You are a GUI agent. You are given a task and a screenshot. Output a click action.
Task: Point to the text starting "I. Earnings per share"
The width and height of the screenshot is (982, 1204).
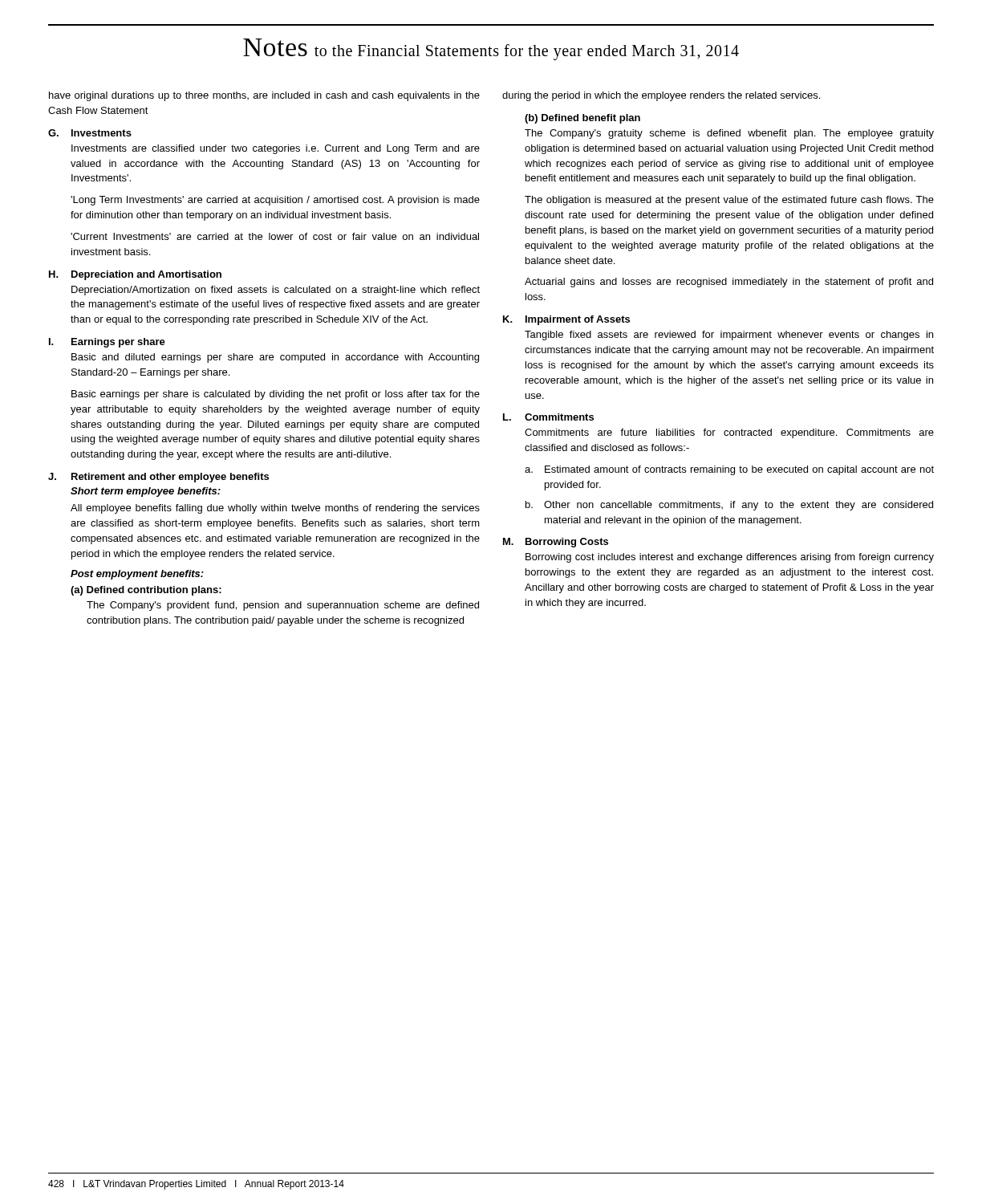pyautogui.click(x=107, y=342)
